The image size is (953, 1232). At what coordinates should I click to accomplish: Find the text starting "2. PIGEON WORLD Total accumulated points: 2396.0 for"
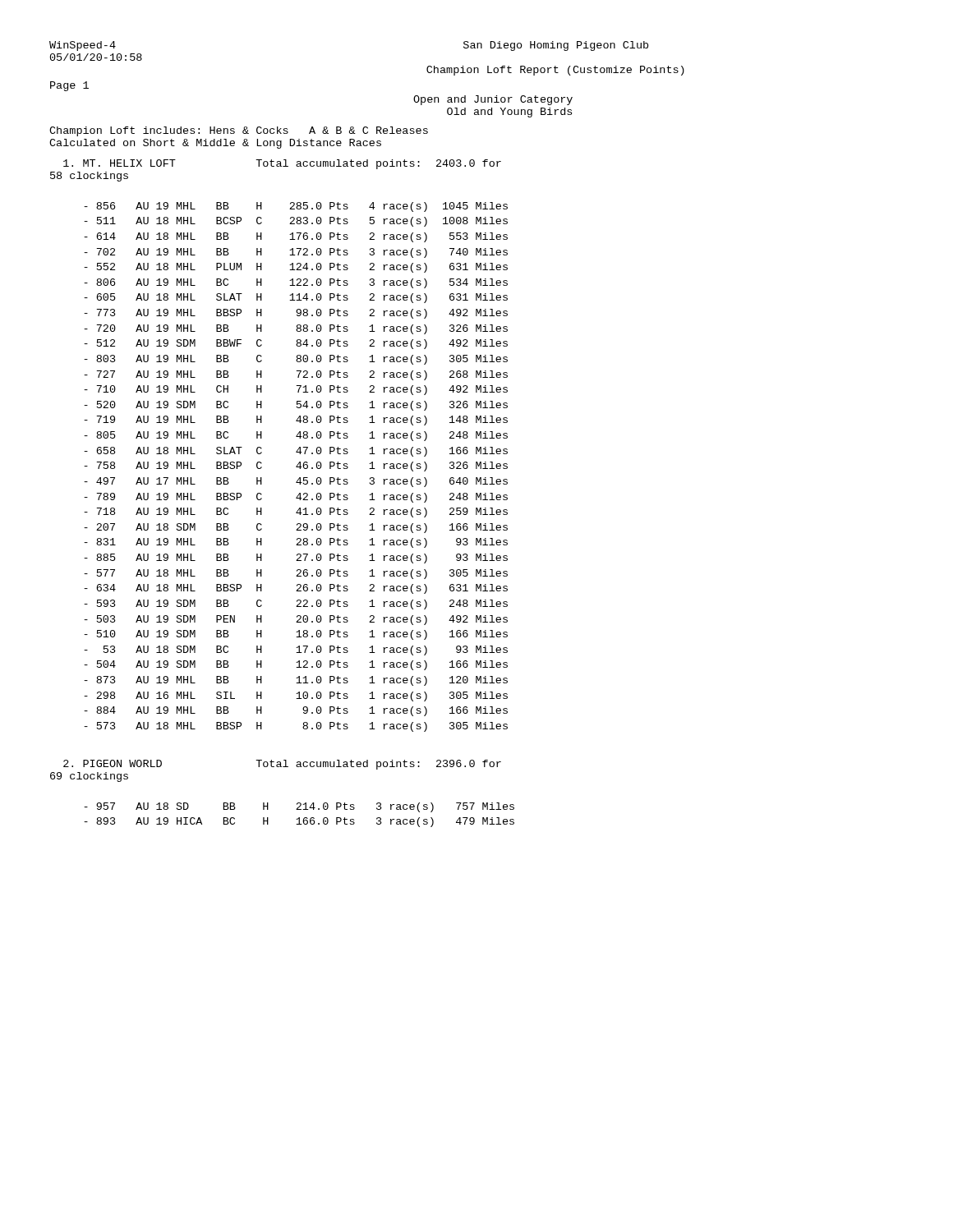click(276, 770)
